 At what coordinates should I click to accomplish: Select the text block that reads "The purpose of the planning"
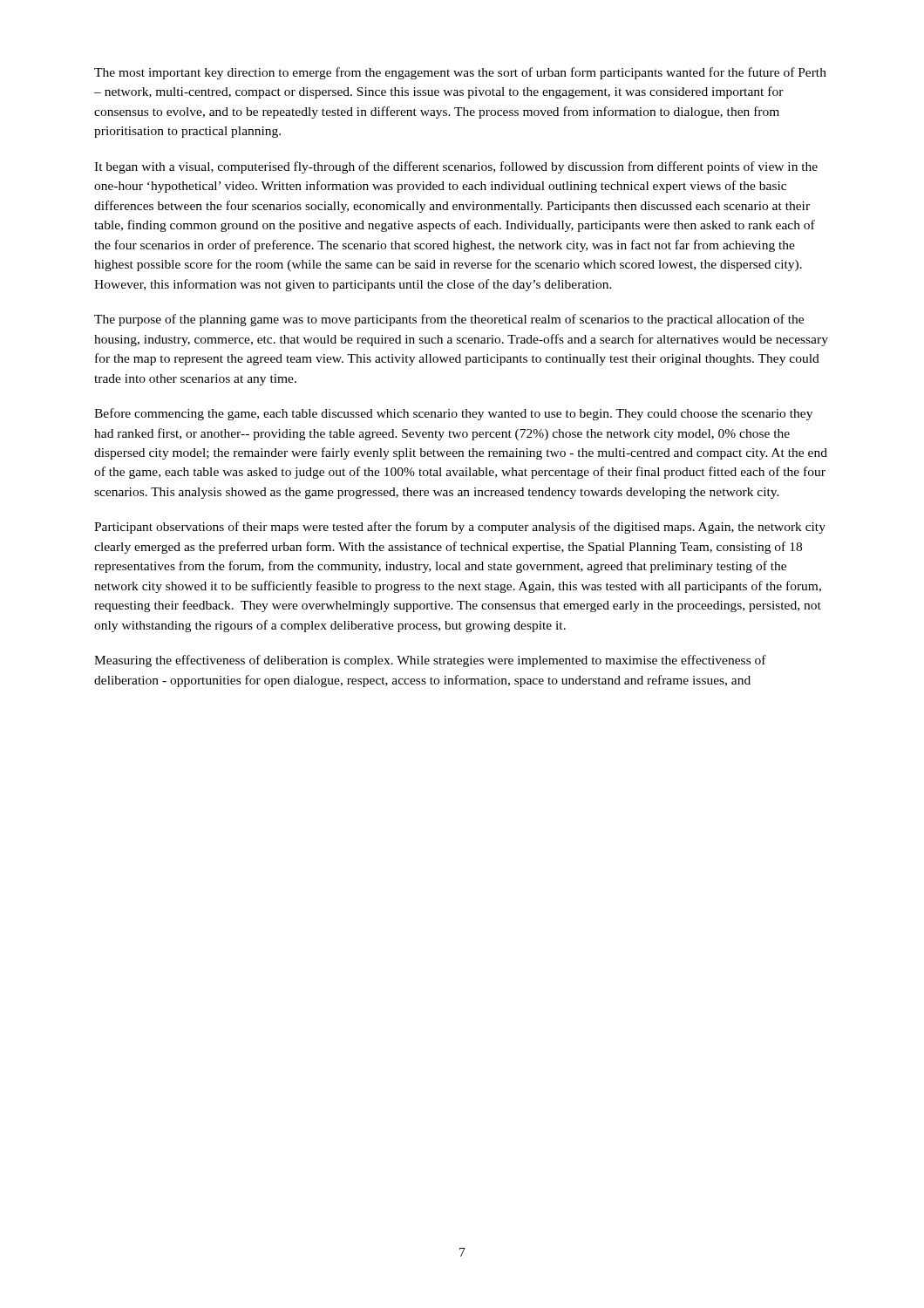pos(461,348)
